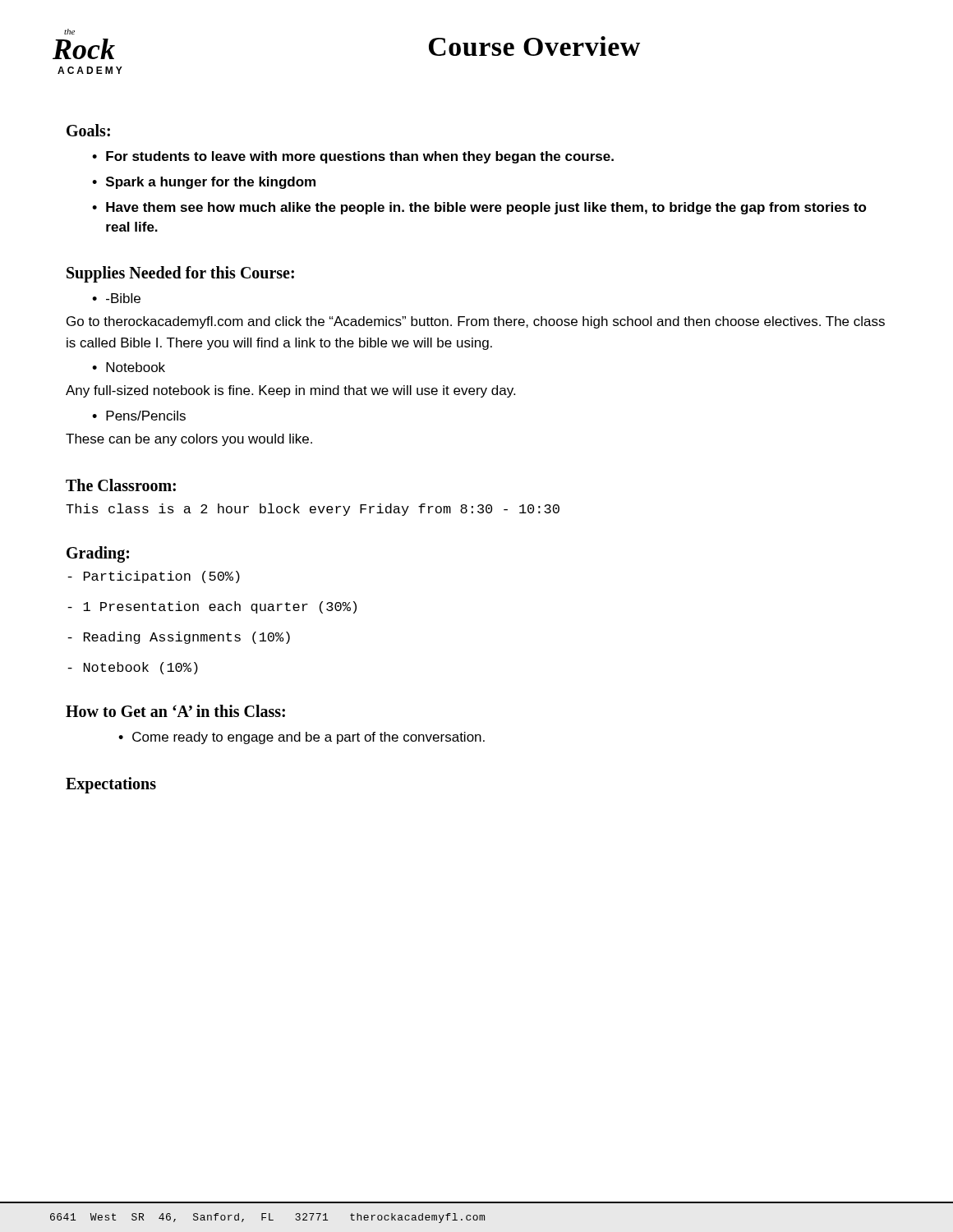Find the text block starting "Go to therockacademyfl.com and click the “Academics” button."
Image resolution: width=953 pixels, height=1232 pixels.
click(x=475, y=332)
